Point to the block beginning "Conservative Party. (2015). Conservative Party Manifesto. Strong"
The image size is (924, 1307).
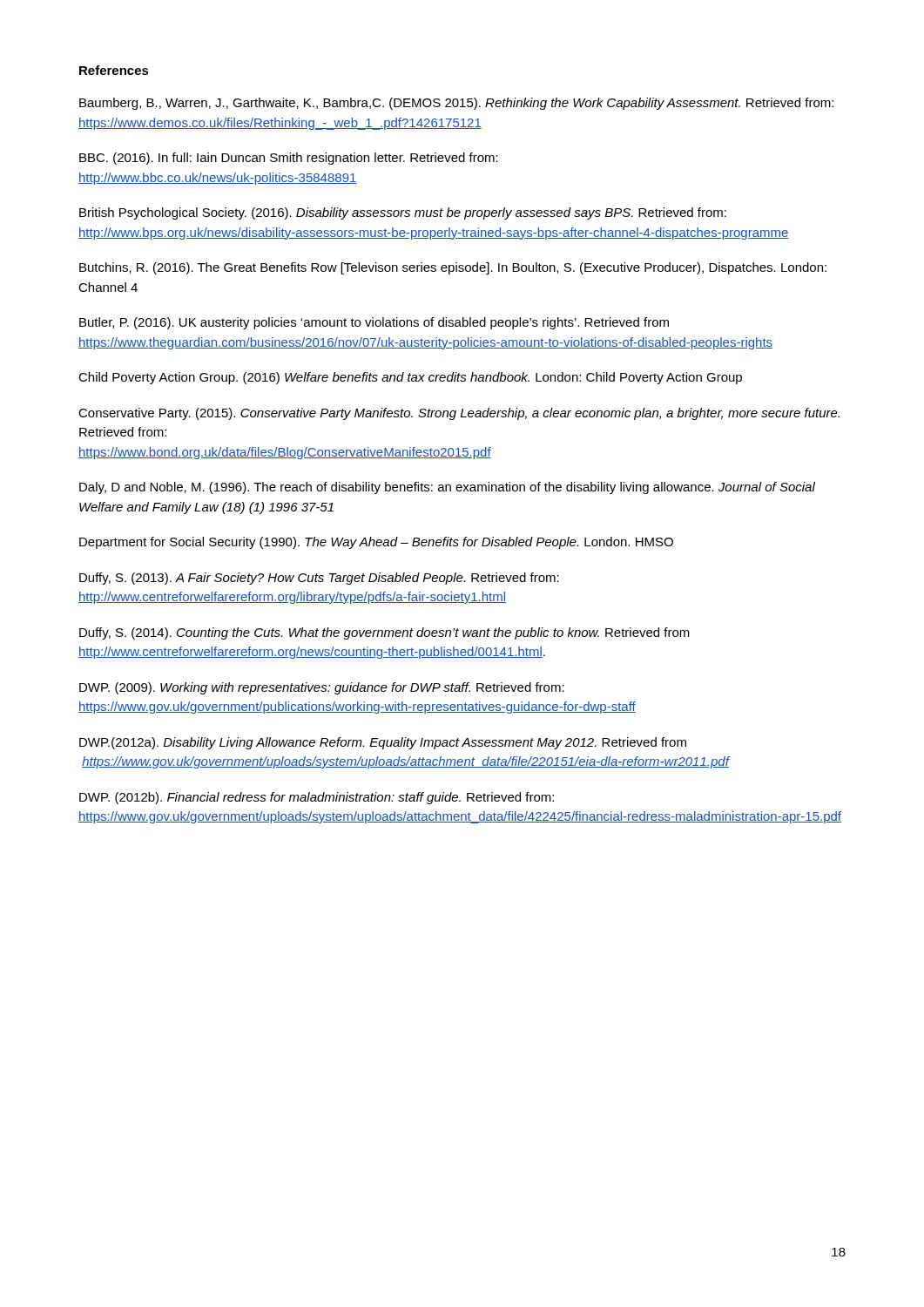pos(459,414)
